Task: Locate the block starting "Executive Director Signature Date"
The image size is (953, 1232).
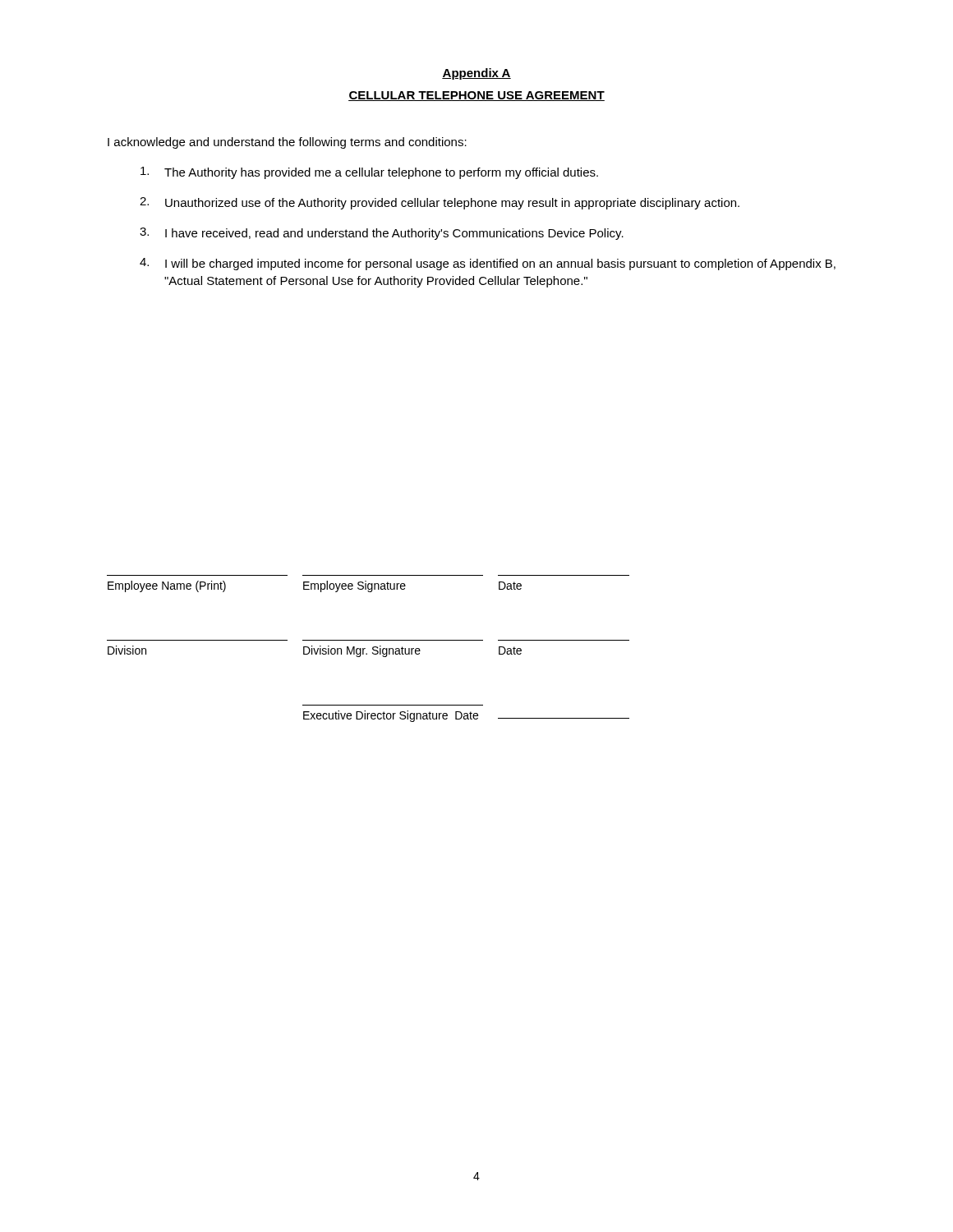Action: click(x=466, y=705)
